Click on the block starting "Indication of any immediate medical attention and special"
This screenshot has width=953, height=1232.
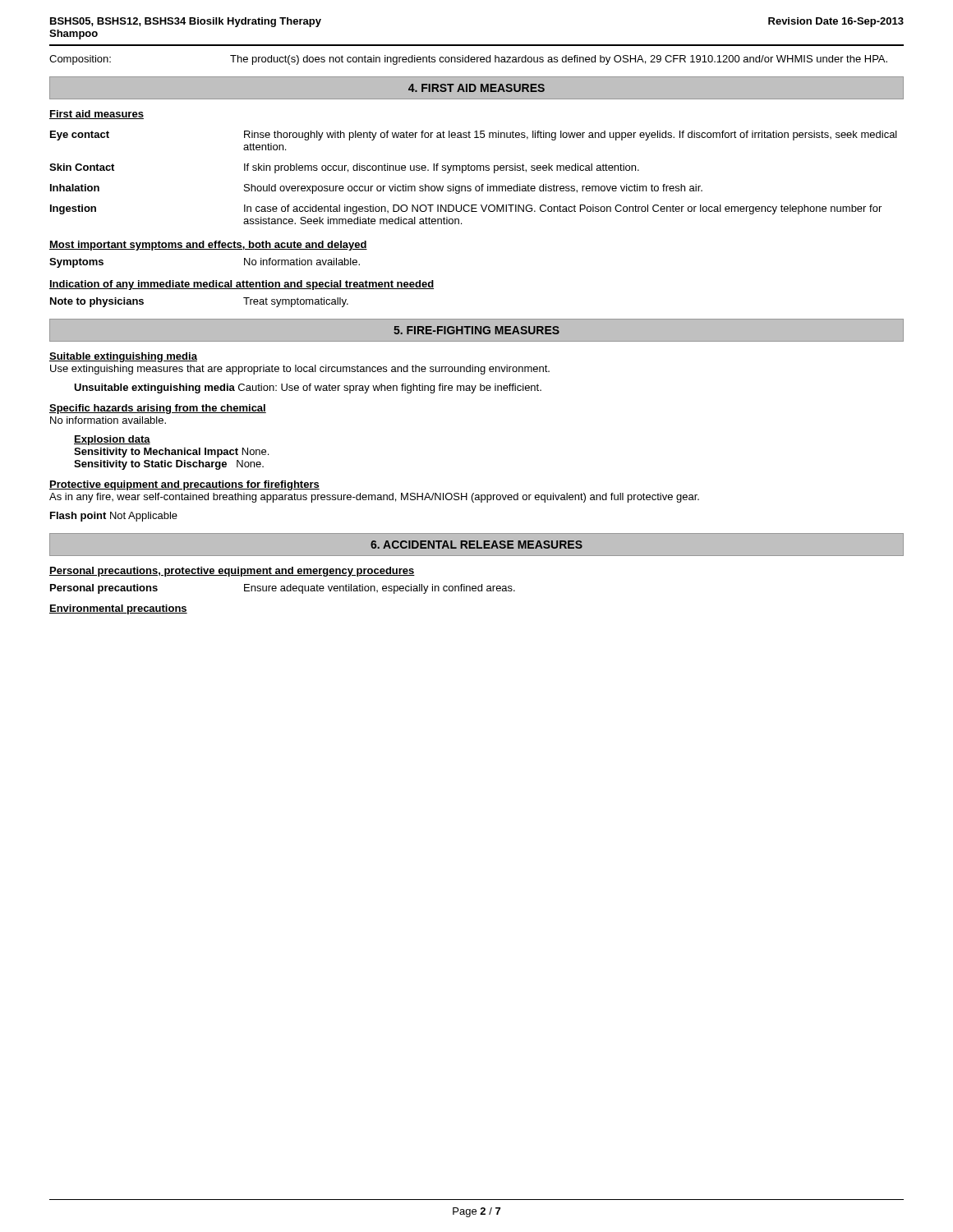tap(242, 284)
